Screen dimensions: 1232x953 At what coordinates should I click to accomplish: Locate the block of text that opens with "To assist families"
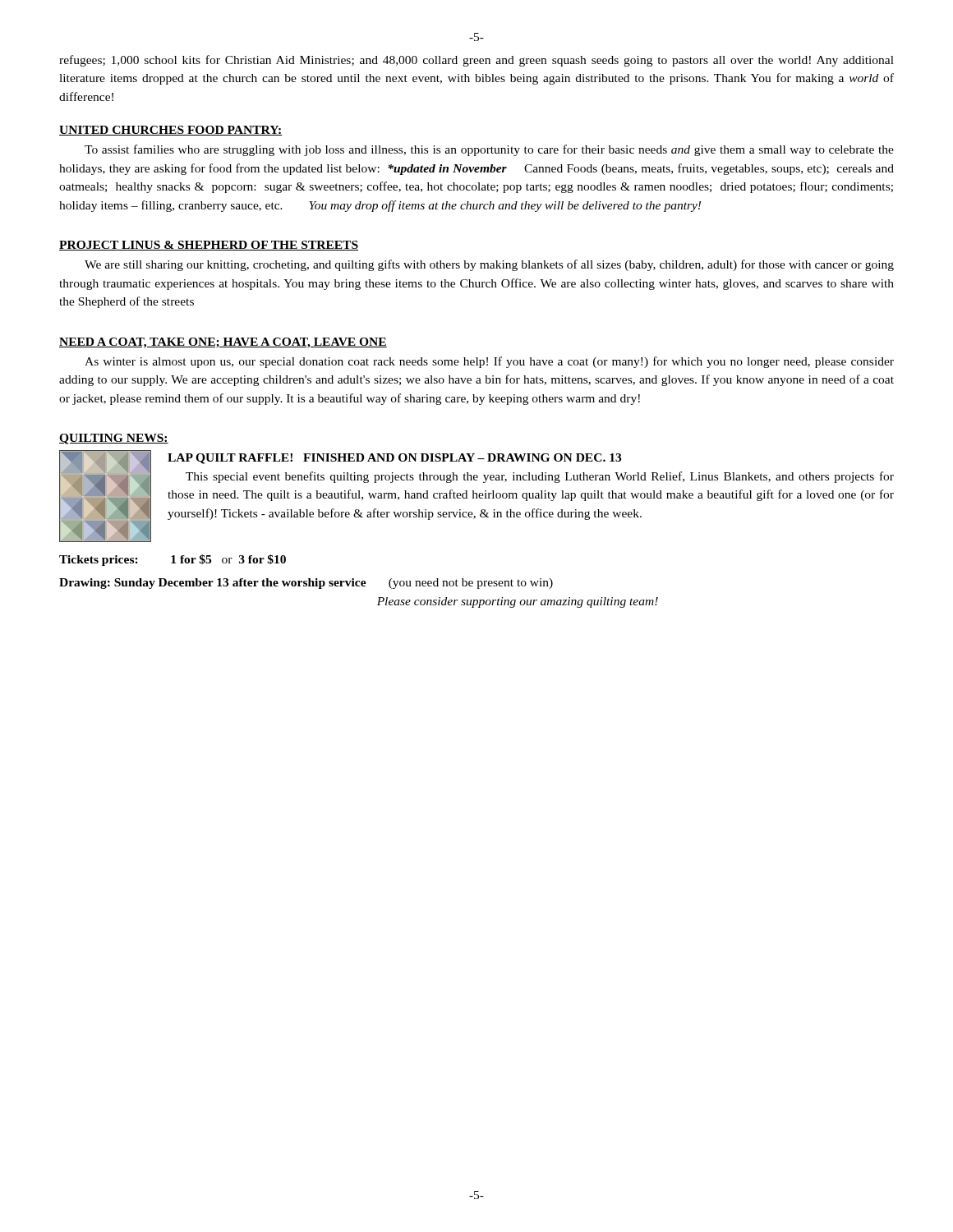(476, 178)
